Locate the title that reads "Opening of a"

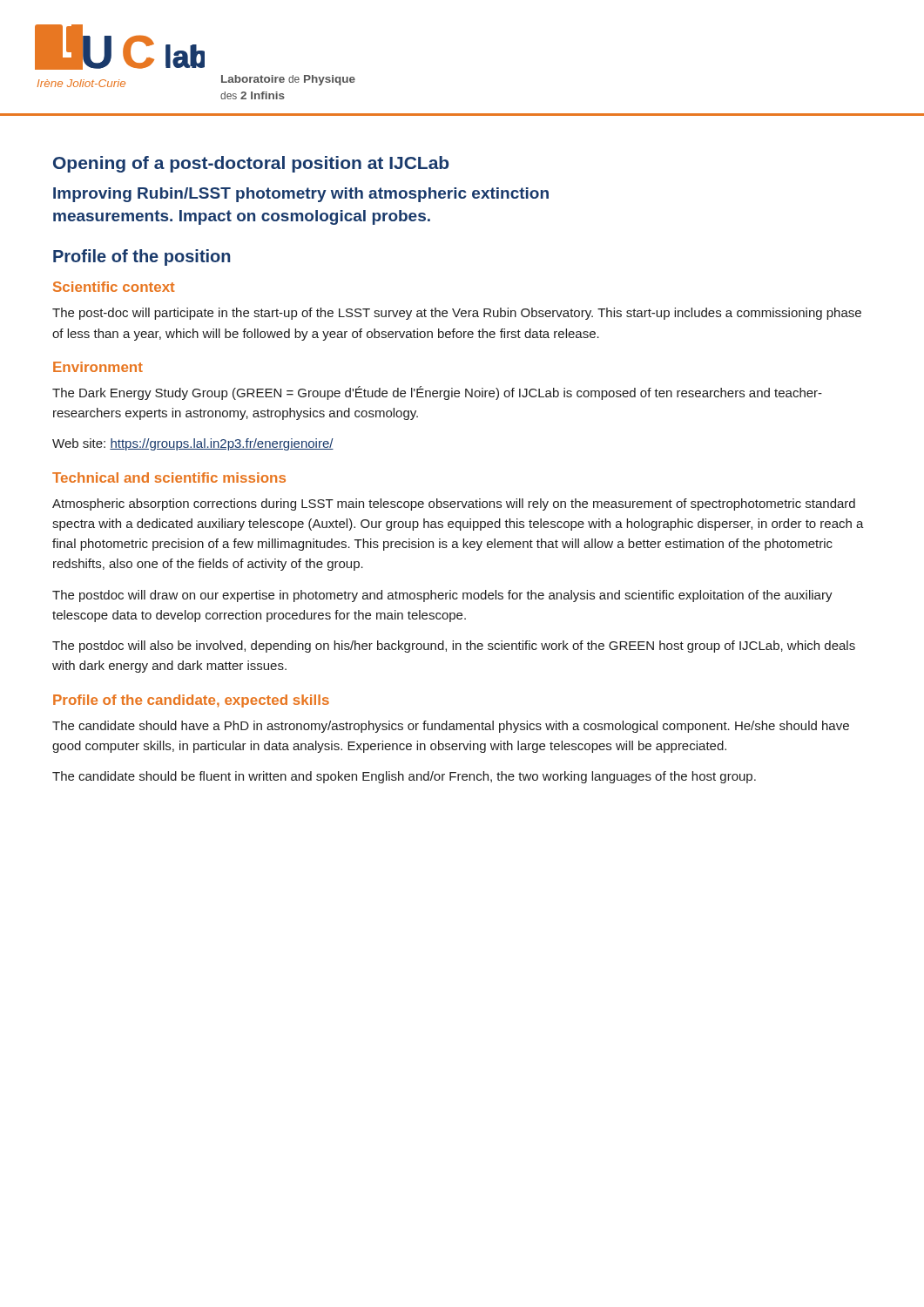point(251,163)
